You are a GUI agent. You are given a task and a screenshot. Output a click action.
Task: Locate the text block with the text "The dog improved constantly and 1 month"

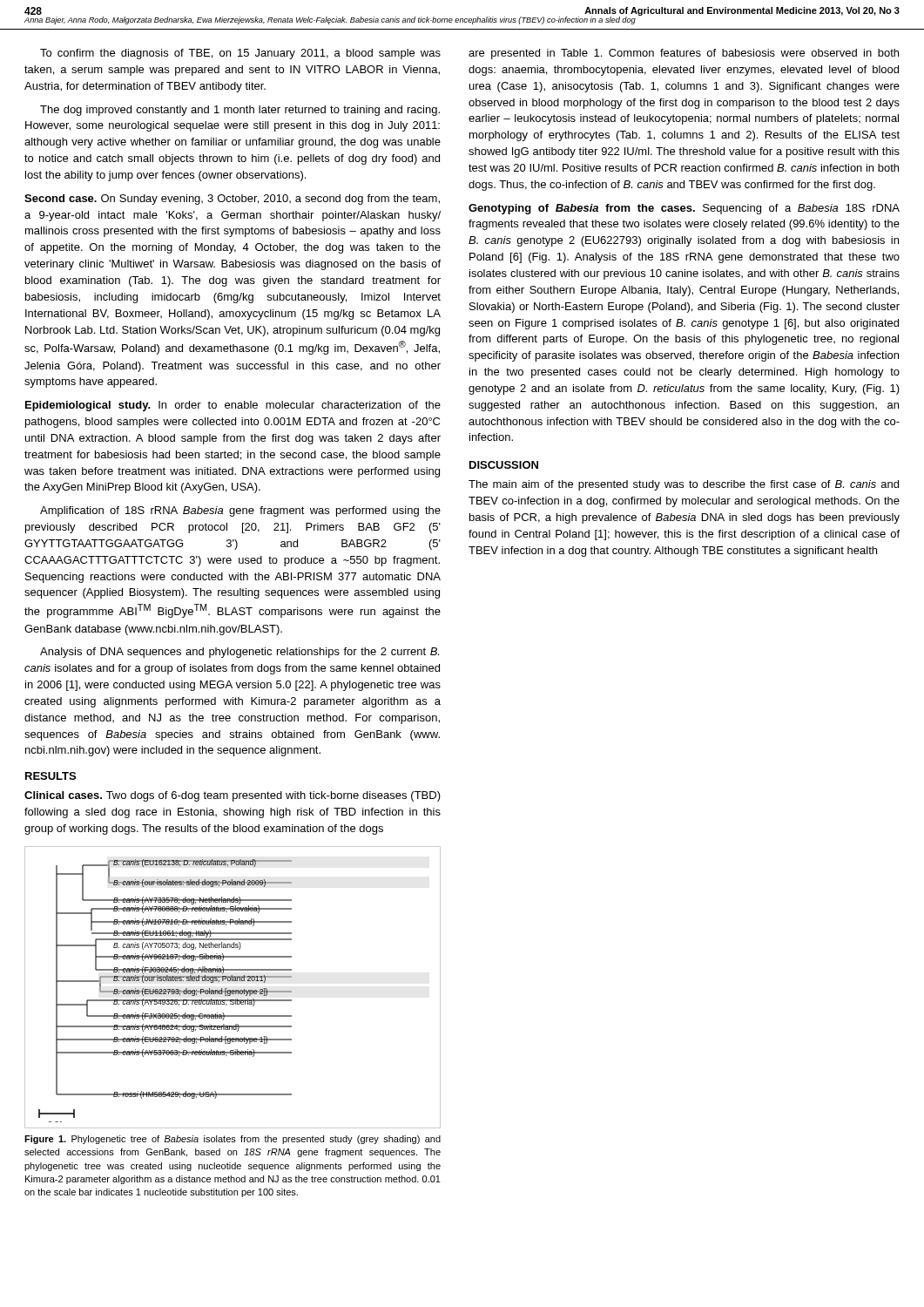pos(233,142)
